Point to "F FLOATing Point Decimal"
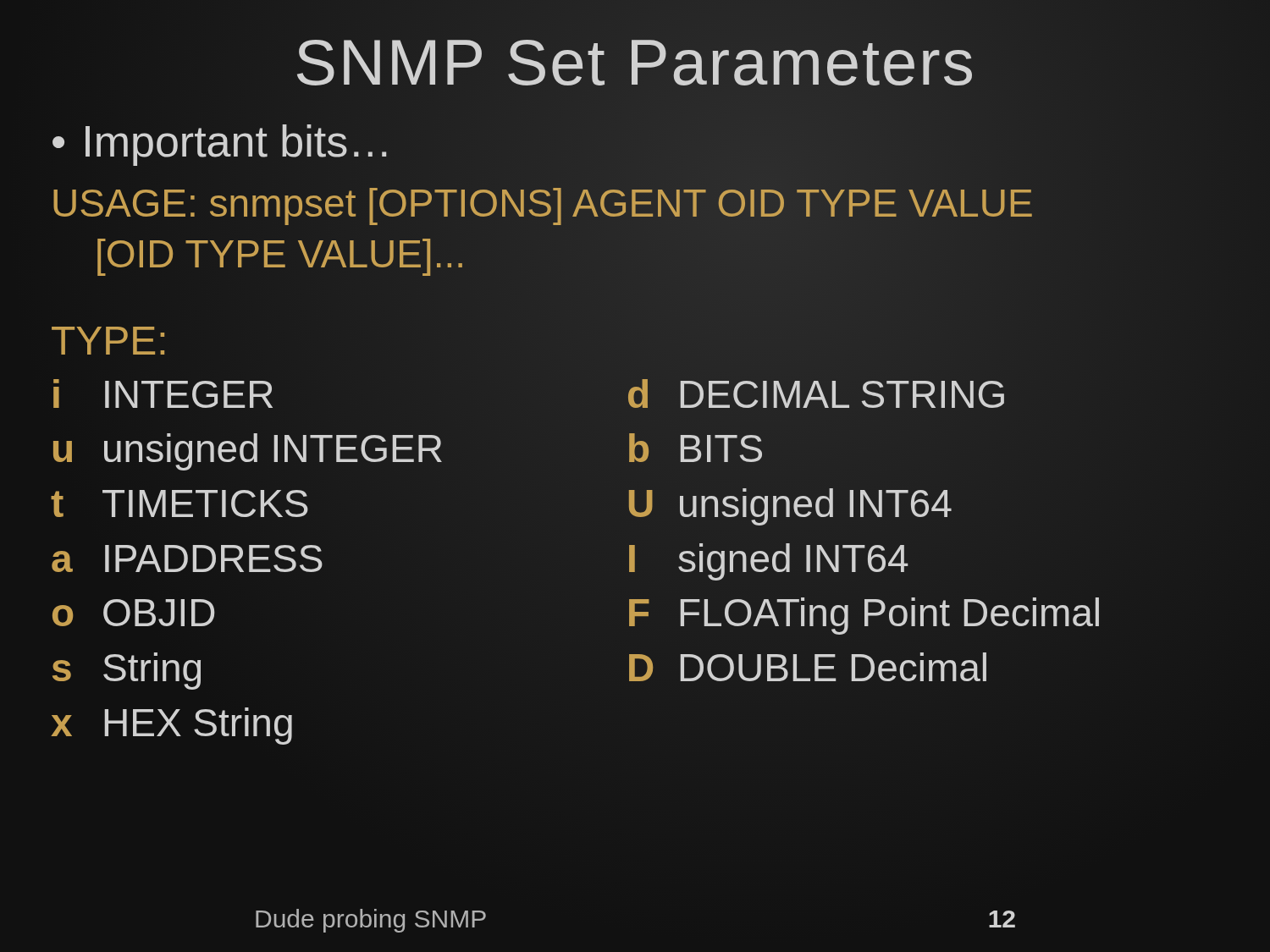Image resolution: width=1270 pixels, height=952 pixels. coord(864,613)
